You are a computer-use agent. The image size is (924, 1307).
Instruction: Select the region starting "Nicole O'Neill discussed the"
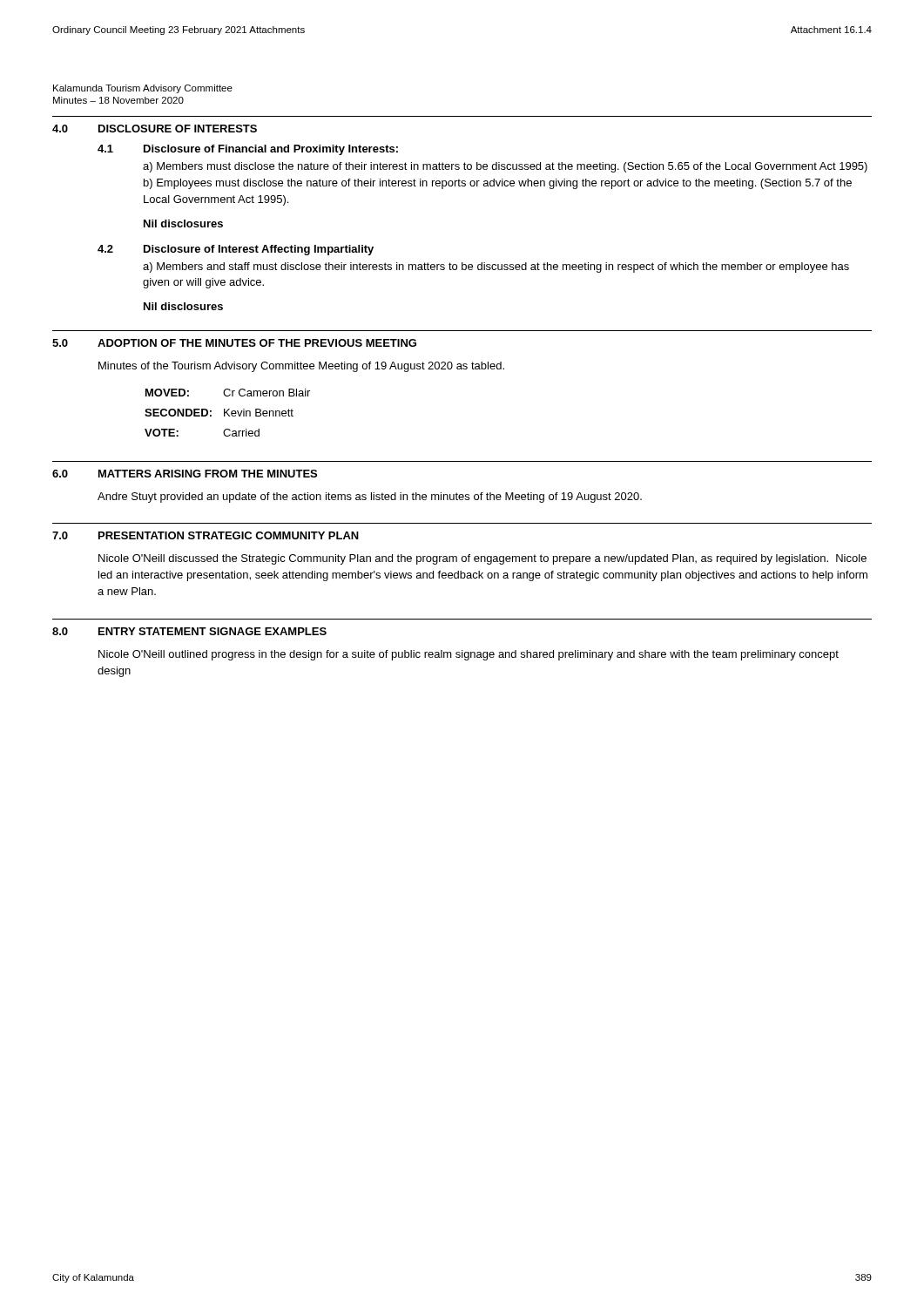(483, 574)
